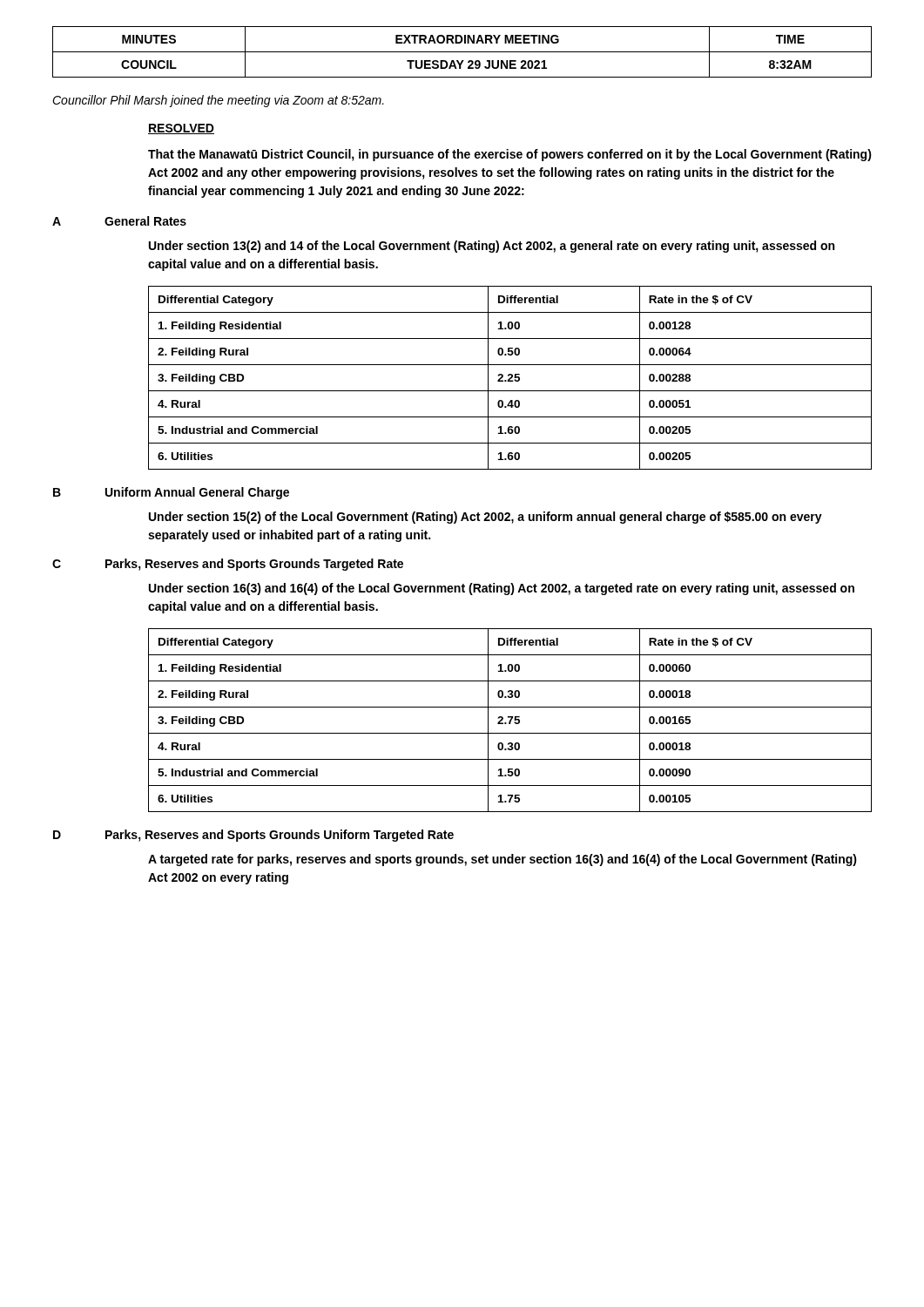Locate the block starting "Under section 13(2) and 14 of the Local"

492,255
